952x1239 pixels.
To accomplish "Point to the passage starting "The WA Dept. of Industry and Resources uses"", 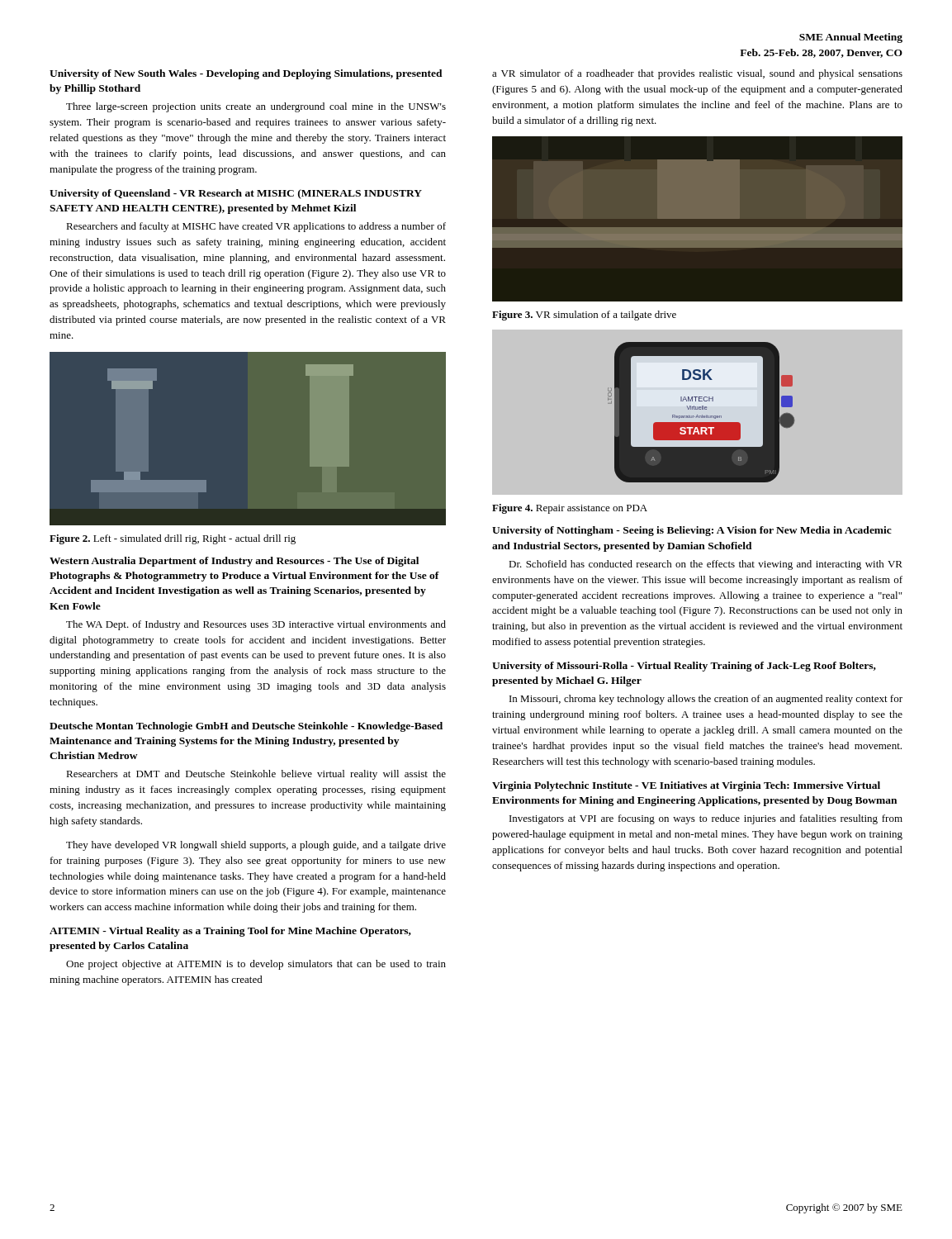I will 248,663.
